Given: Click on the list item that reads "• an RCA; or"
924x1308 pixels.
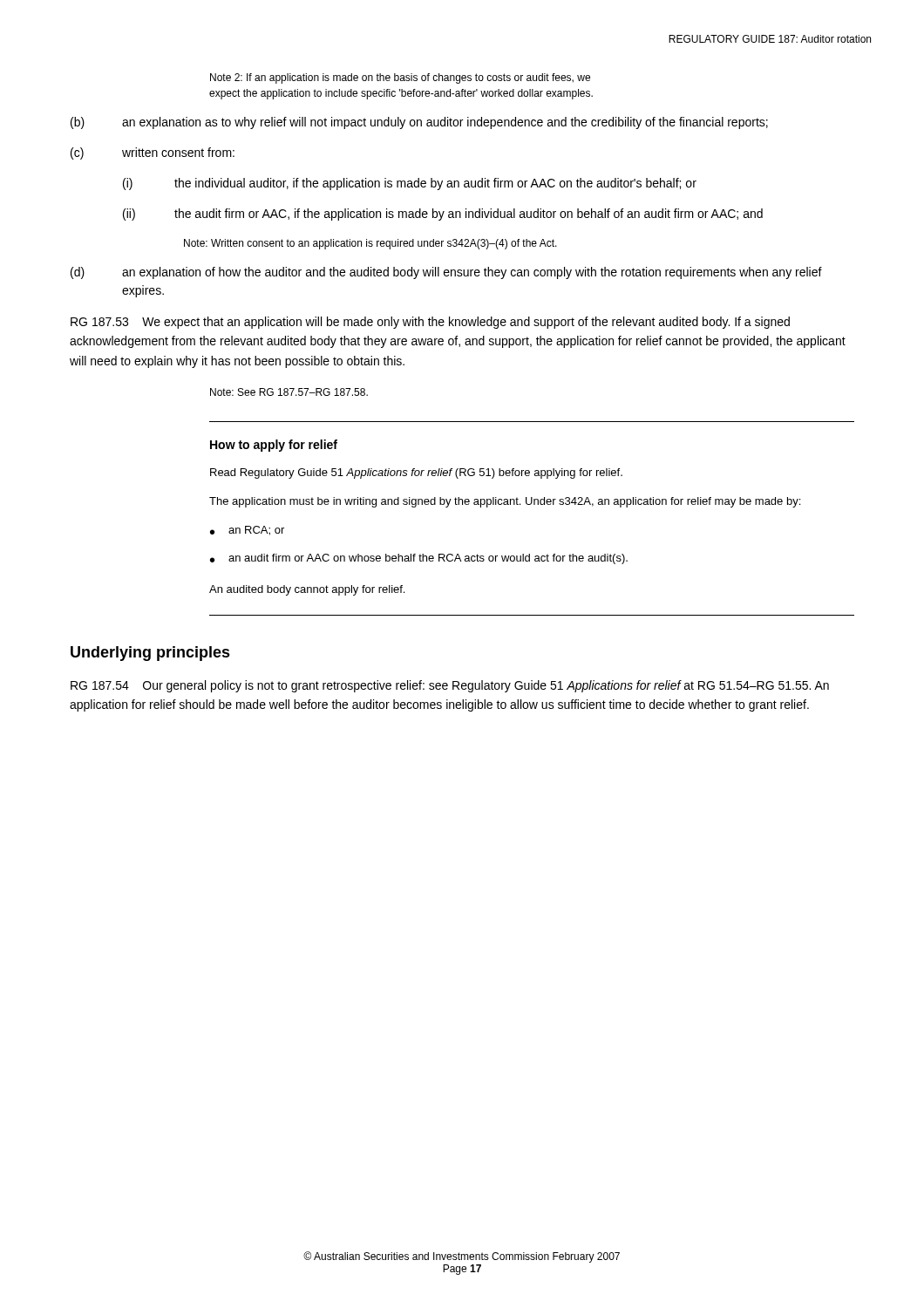Looking at the screenshot, I should (247, 531).
